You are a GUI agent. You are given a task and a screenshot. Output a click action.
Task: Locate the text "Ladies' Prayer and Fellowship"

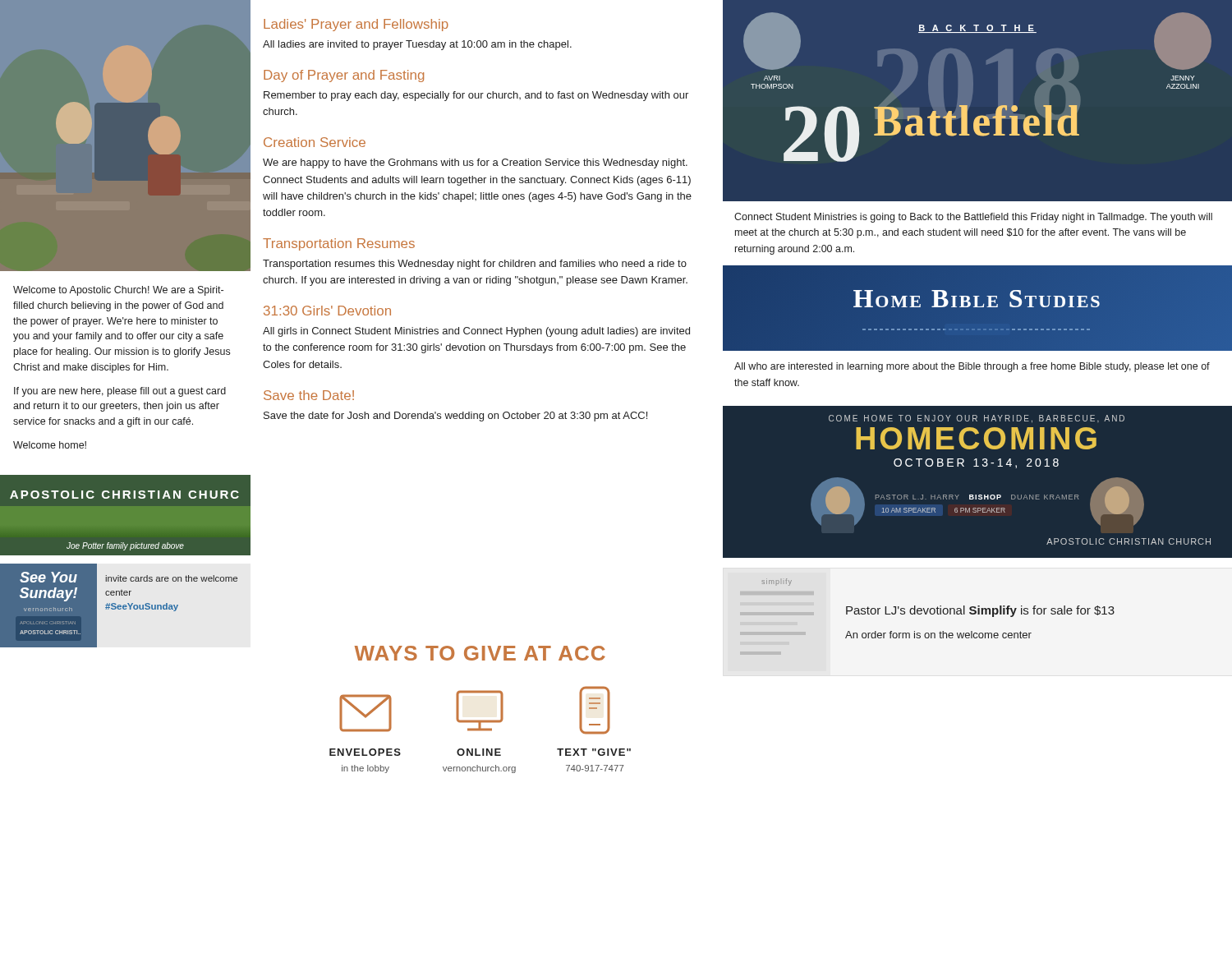coord(356,25)
